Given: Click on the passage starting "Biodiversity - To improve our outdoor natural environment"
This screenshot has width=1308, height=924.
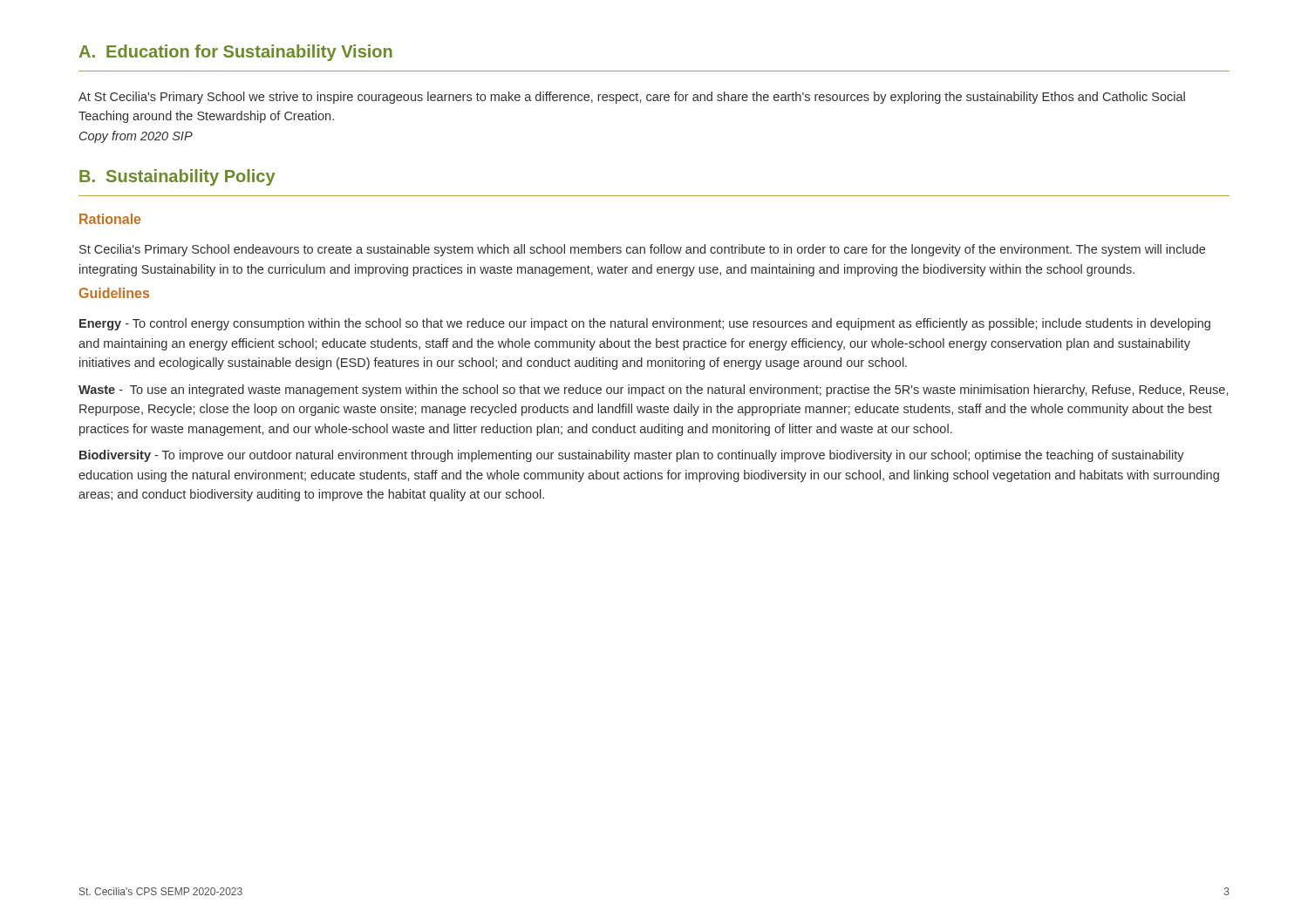Looking at the screenshot, I should 649,475.
